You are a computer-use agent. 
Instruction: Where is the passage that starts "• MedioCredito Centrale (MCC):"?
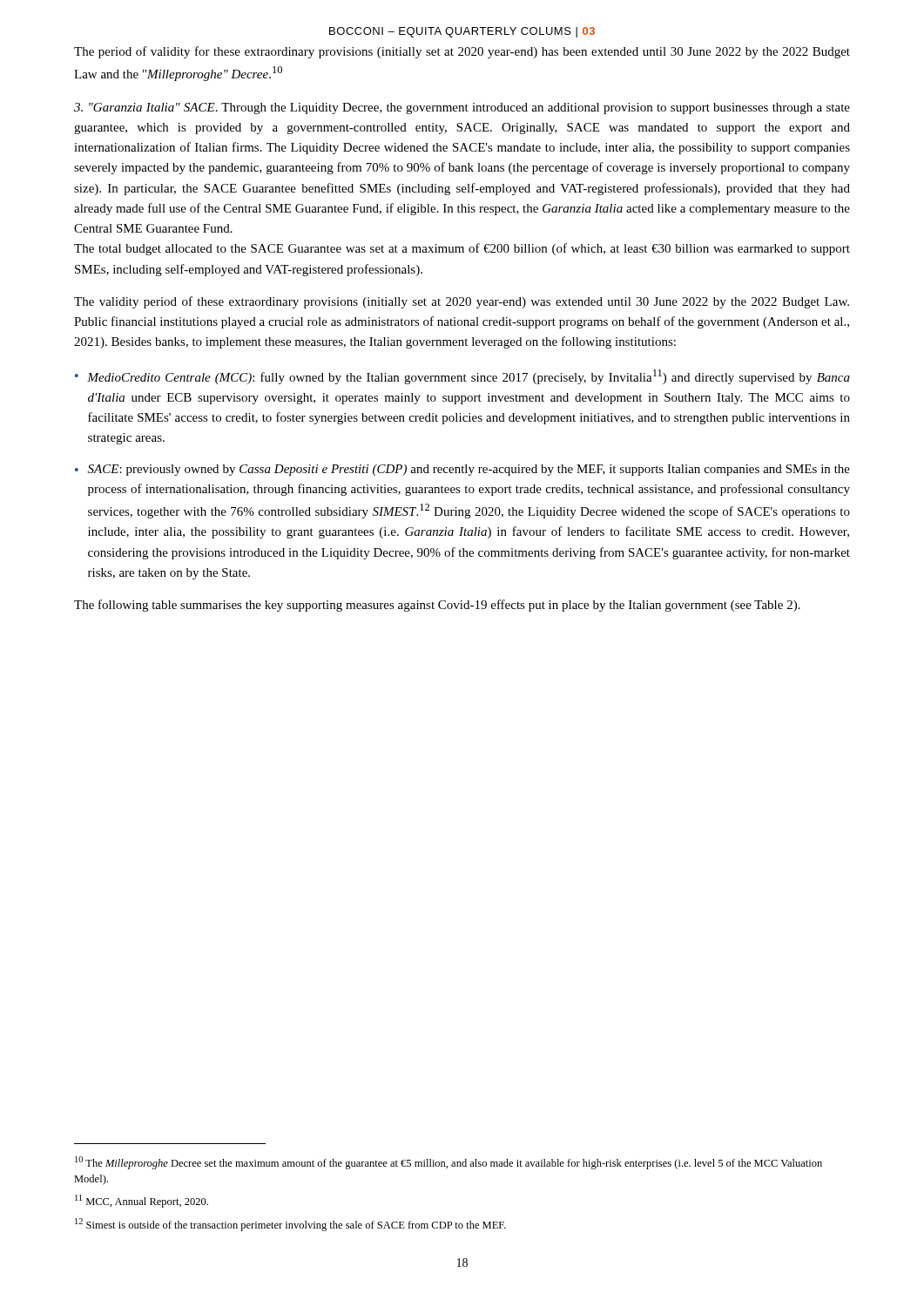[462, 406]
